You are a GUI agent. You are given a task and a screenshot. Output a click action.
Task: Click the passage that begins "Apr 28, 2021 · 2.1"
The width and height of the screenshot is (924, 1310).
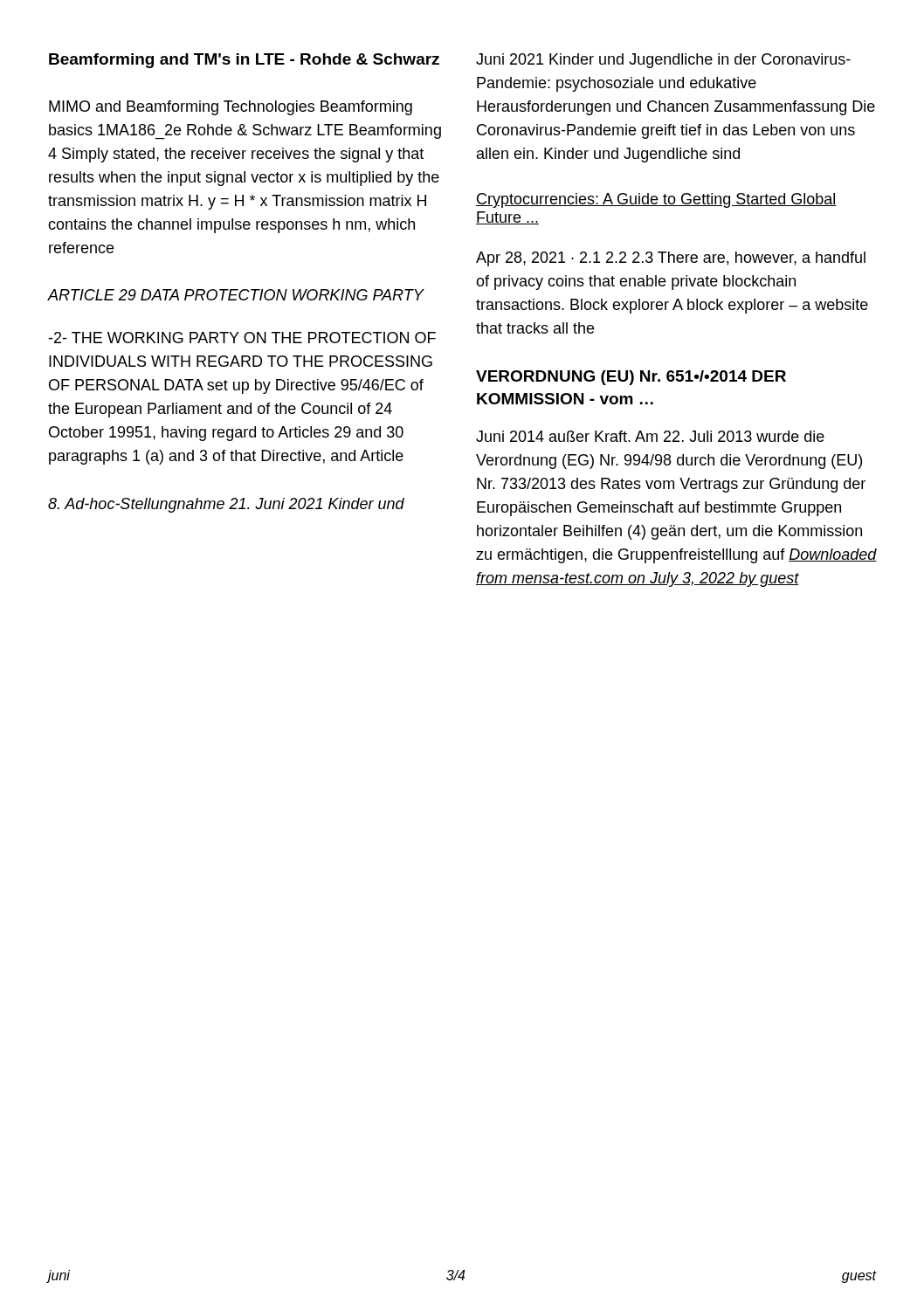pos(672,293)
